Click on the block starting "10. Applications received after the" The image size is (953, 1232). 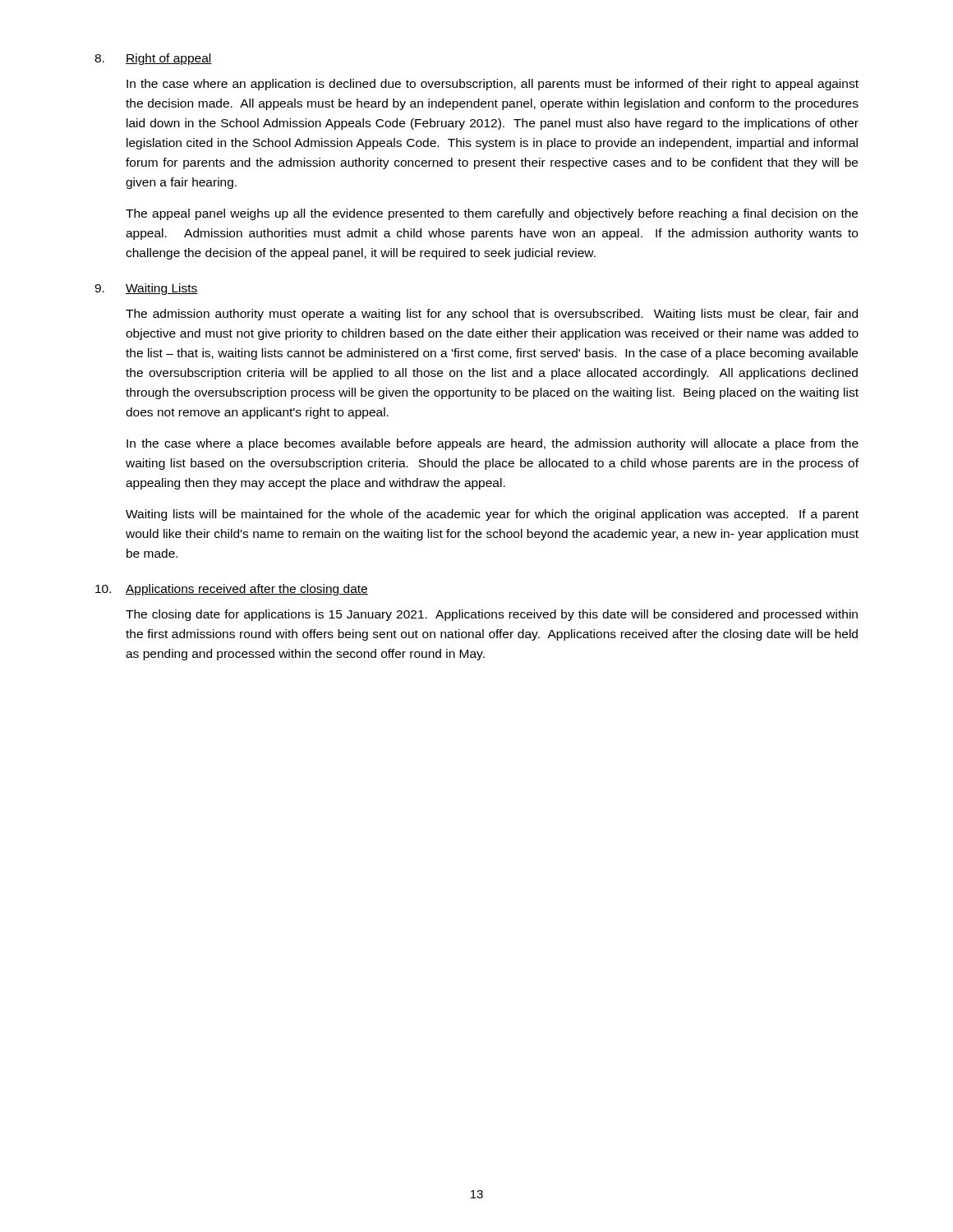(231, 589)
